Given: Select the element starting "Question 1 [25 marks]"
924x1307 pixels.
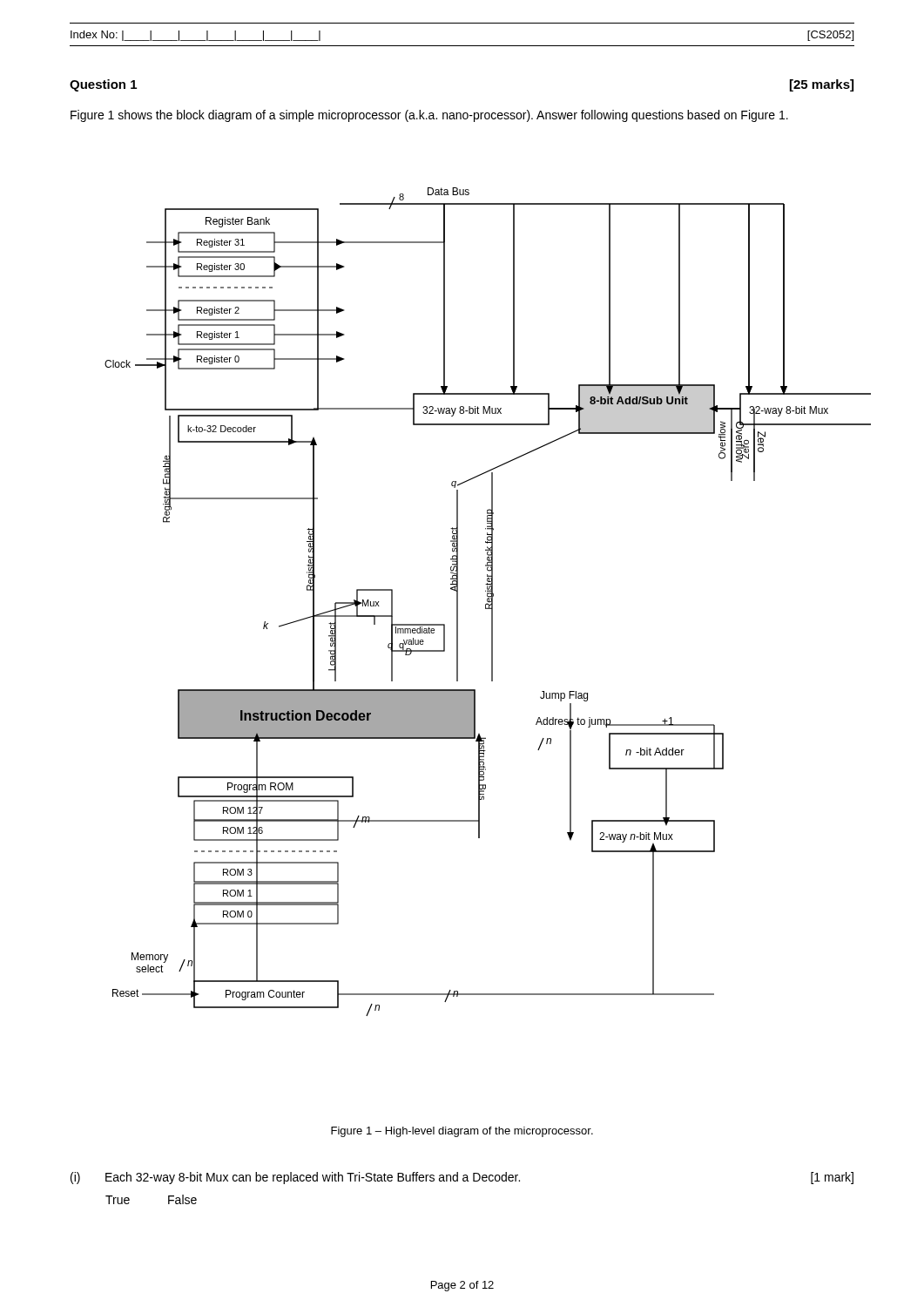Looking at the screenshot, I should coord(103,85).
